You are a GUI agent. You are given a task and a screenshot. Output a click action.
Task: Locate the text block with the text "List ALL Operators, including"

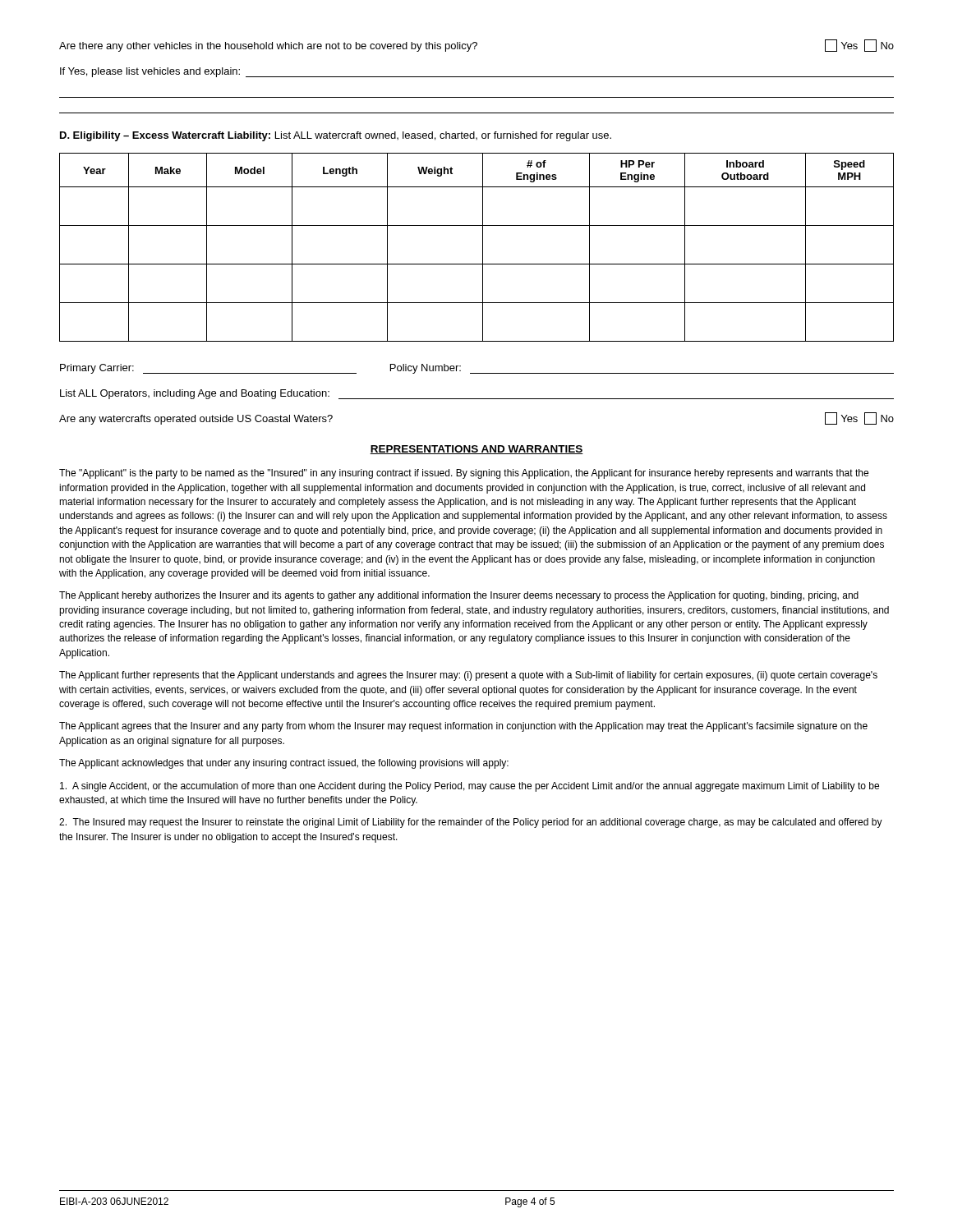(476, 392)
